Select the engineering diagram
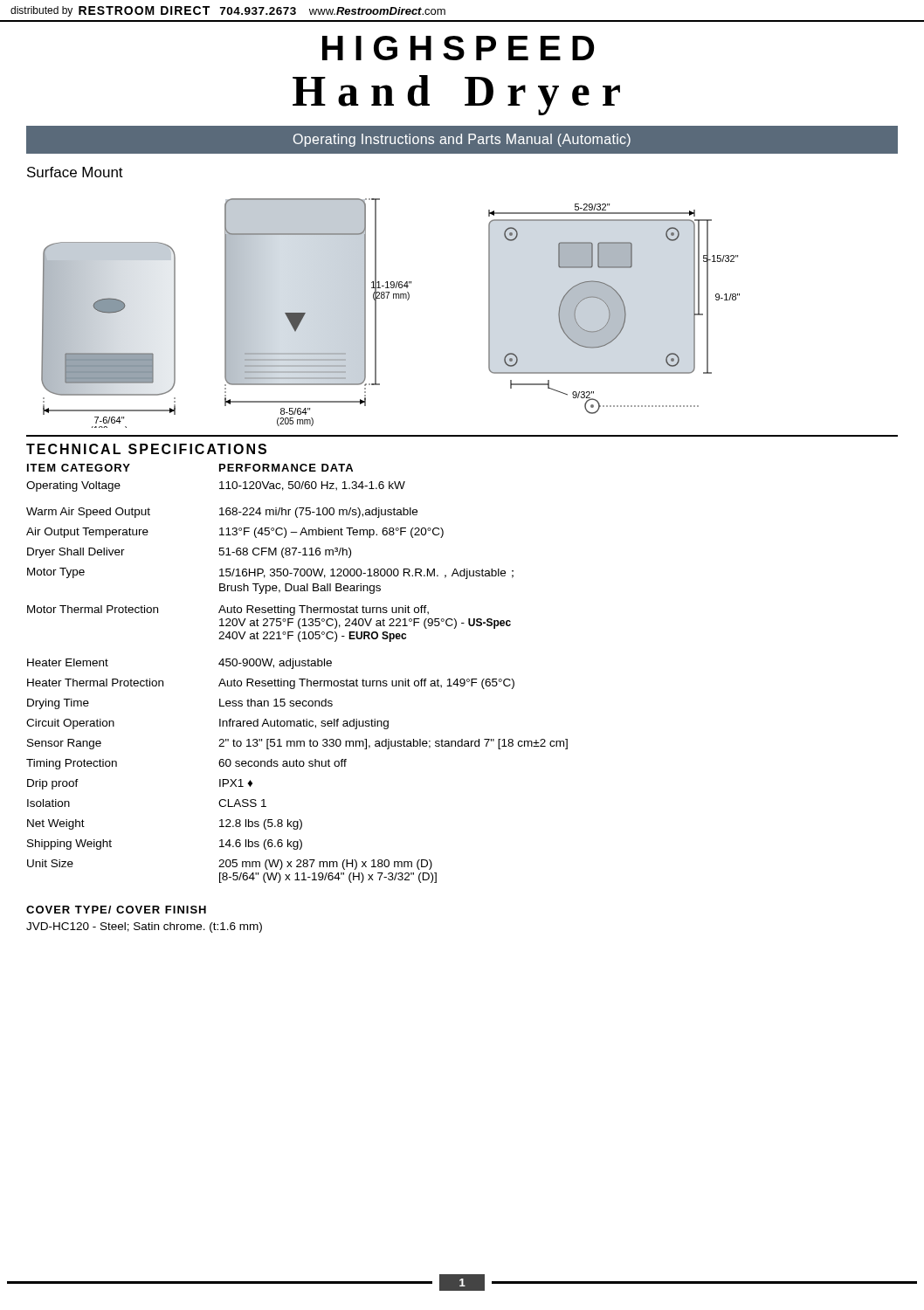The width and height of the screenshot is (924, 1310). pyautogui.click(x=462, y=306)
